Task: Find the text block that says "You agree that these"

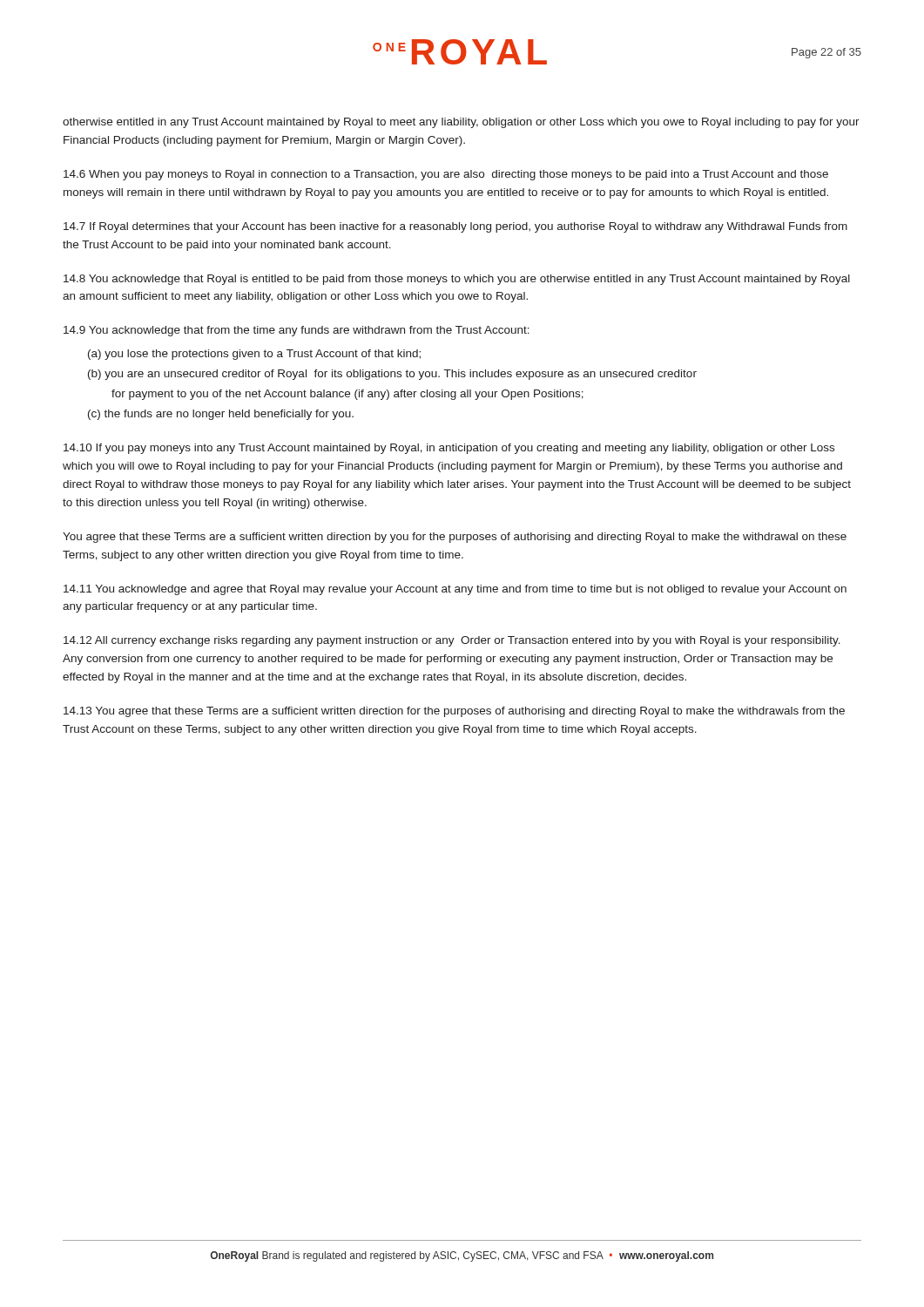Action: click(x=462, y=546)
